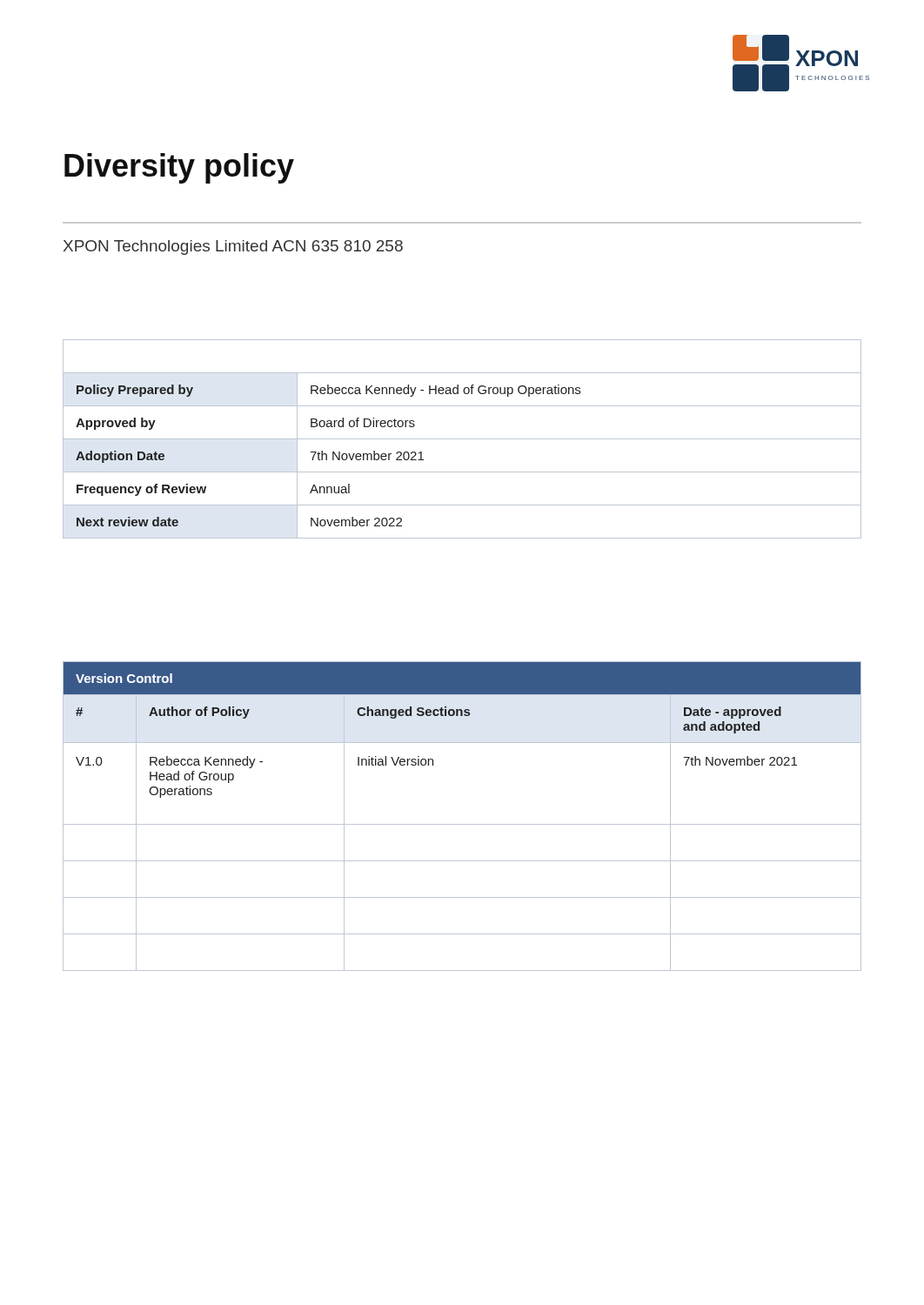Click on the region starting "Diversity policy"
This screenshot has width=924, height=1305.
click(178, 166)
